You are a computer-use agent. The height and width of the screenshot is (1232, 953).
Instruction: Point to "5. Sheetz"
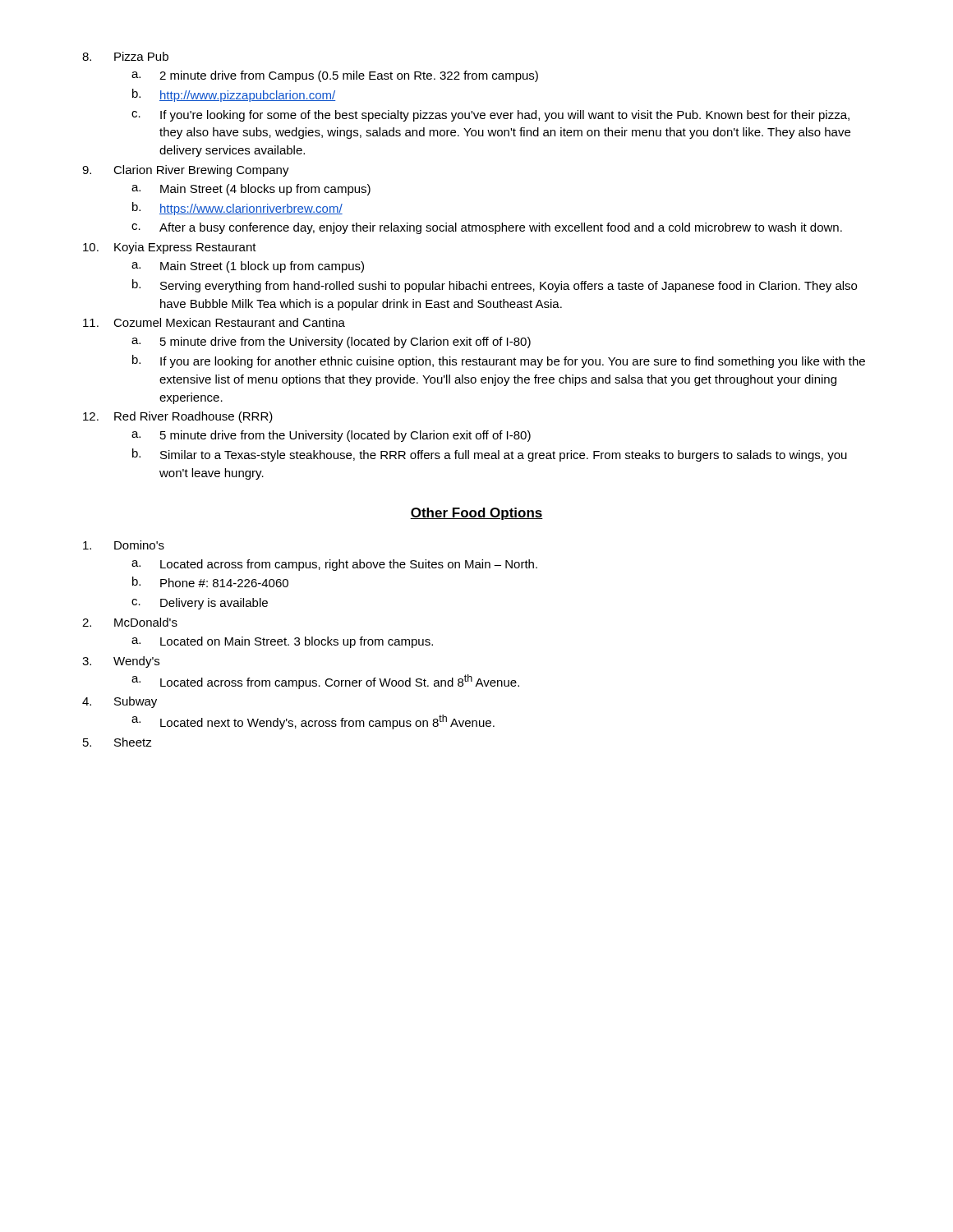(x=117, y=742)
